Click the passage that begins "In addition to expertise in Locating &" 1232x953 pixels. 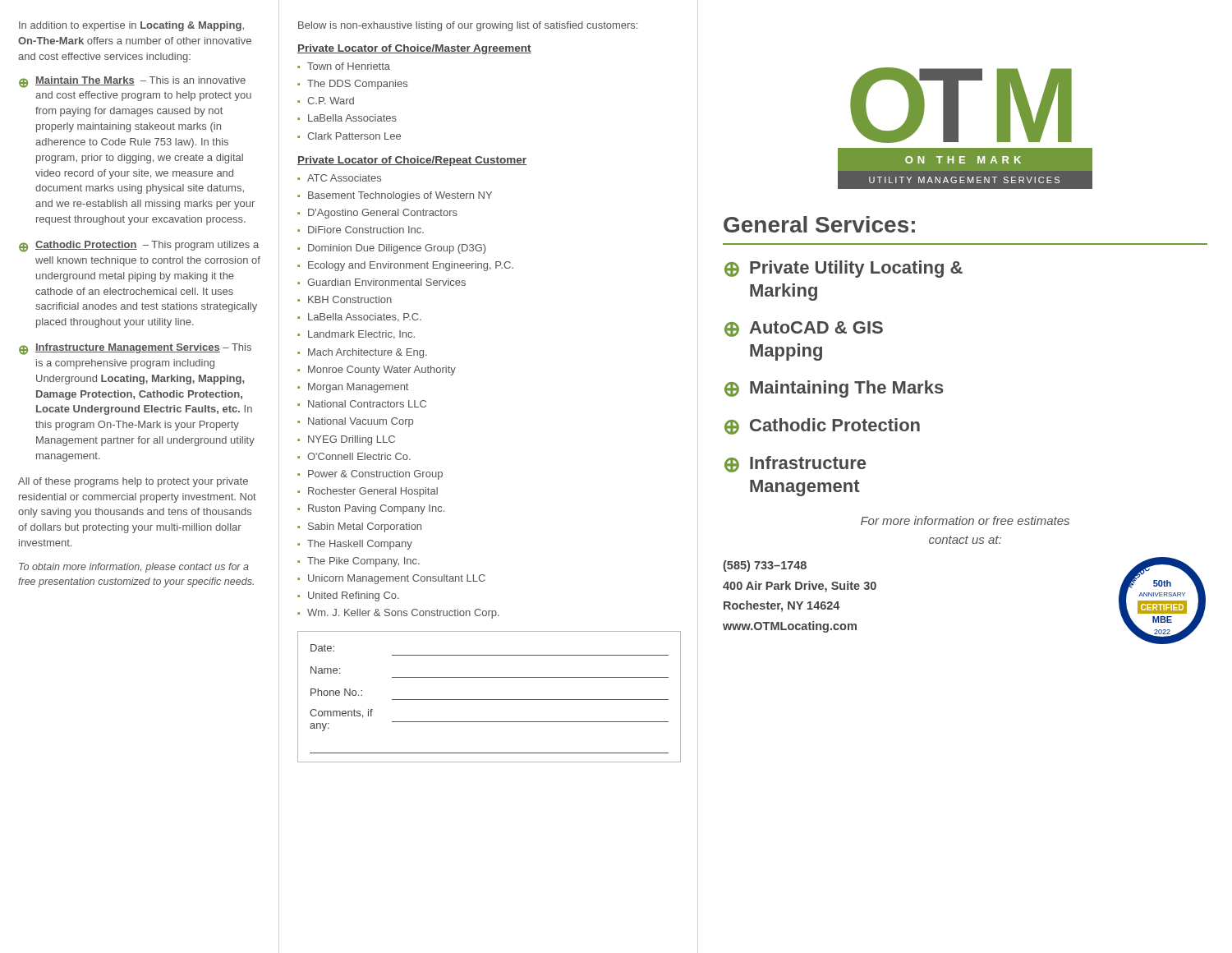pyautogui.click(x=140, y=41)
